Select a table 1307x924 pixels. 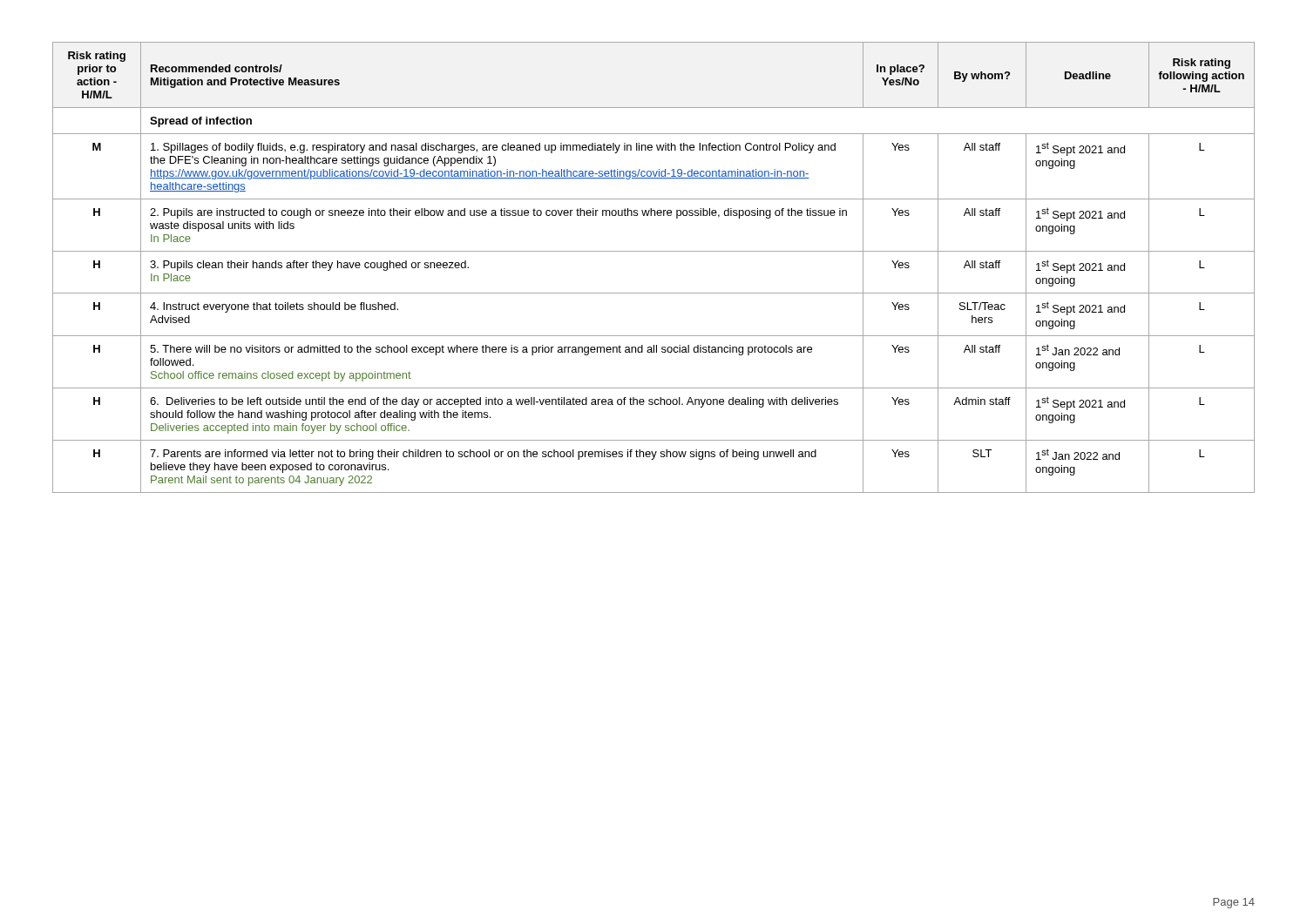tap(654, 267)
